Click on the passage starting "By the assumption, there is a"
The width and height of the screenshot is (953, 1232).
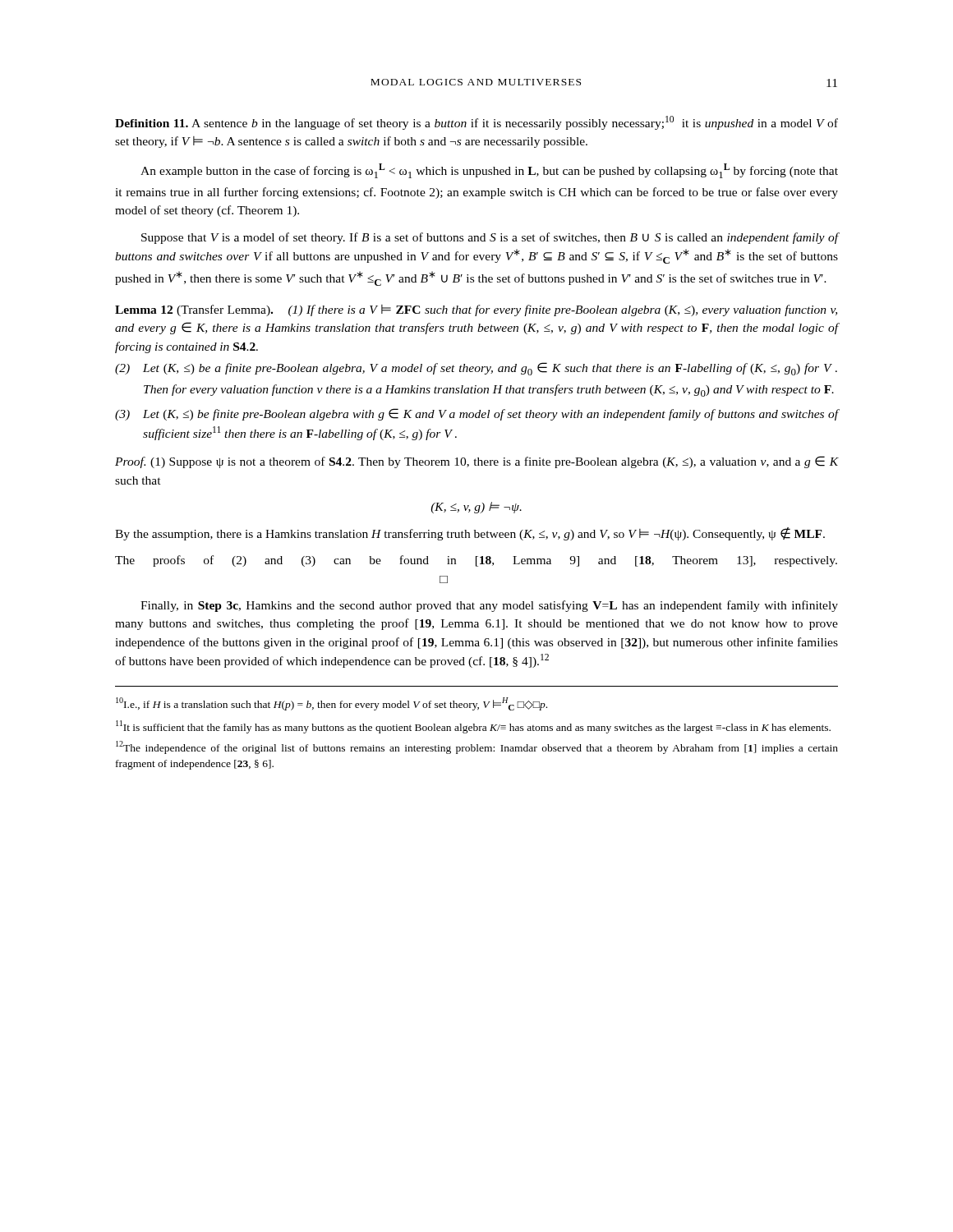pos(470,533)
